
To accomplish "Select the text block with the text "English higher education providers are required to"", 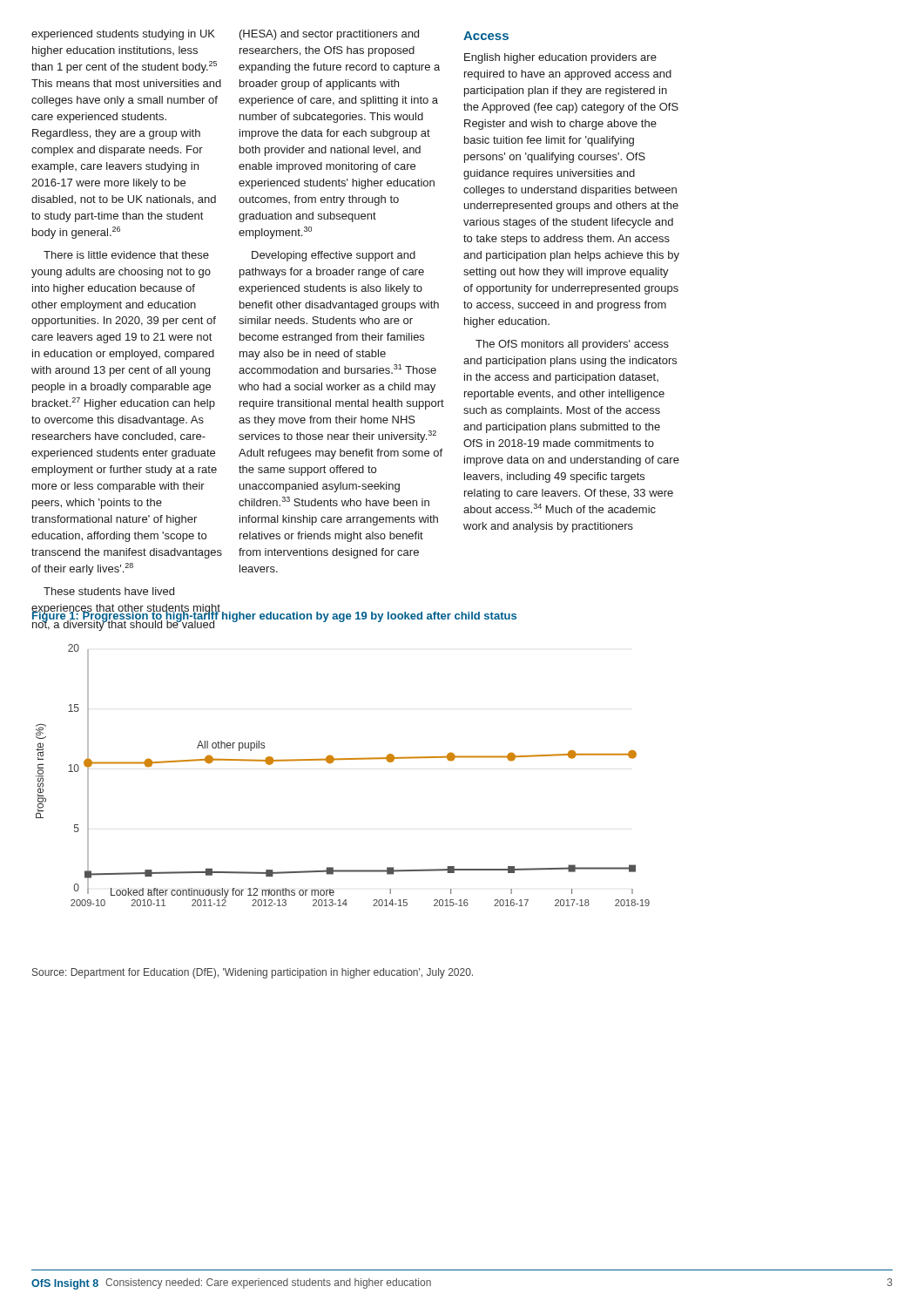I will (571, 292).
